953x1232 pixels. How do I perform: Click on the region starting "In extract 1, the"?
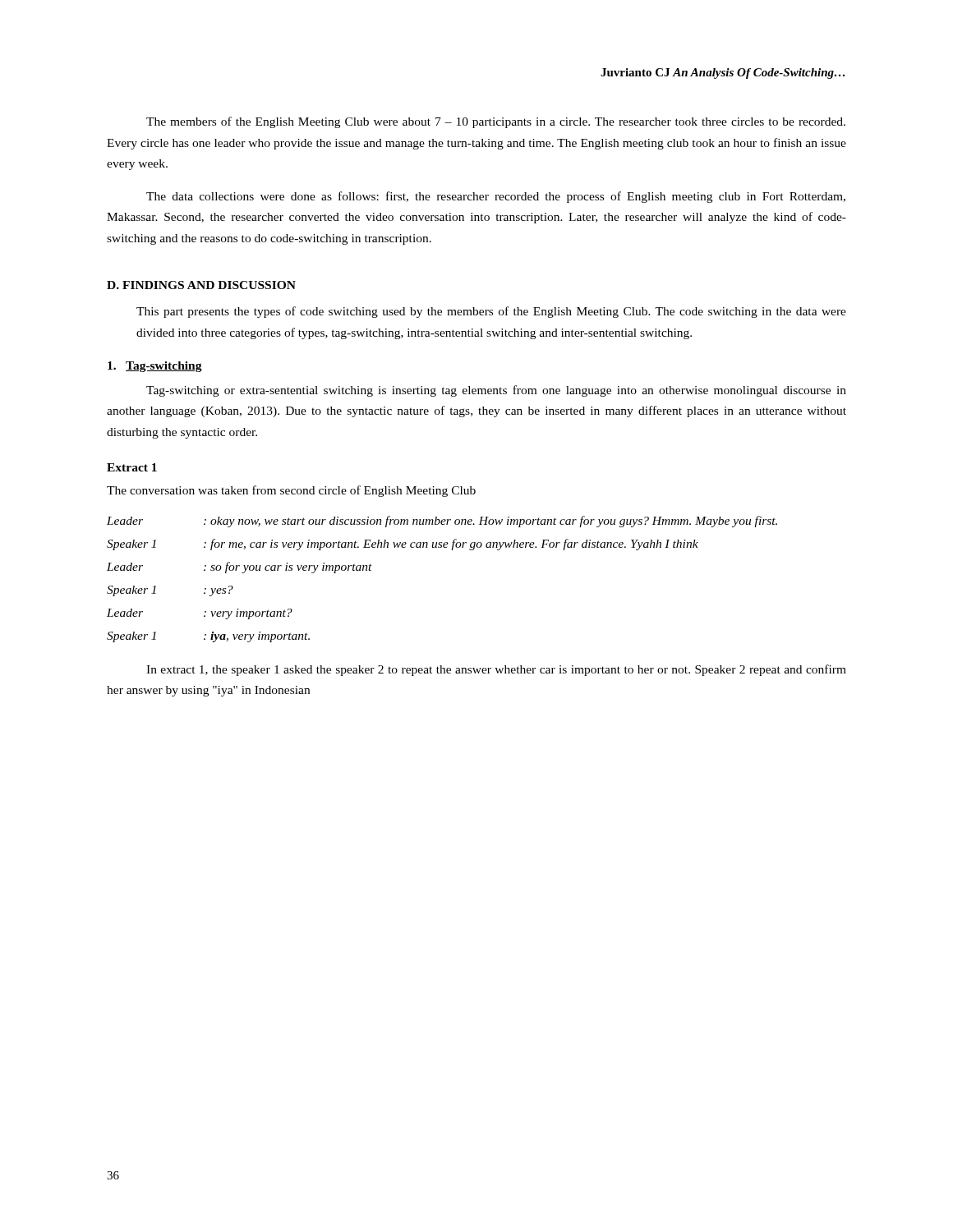click(x=476, y=680)
